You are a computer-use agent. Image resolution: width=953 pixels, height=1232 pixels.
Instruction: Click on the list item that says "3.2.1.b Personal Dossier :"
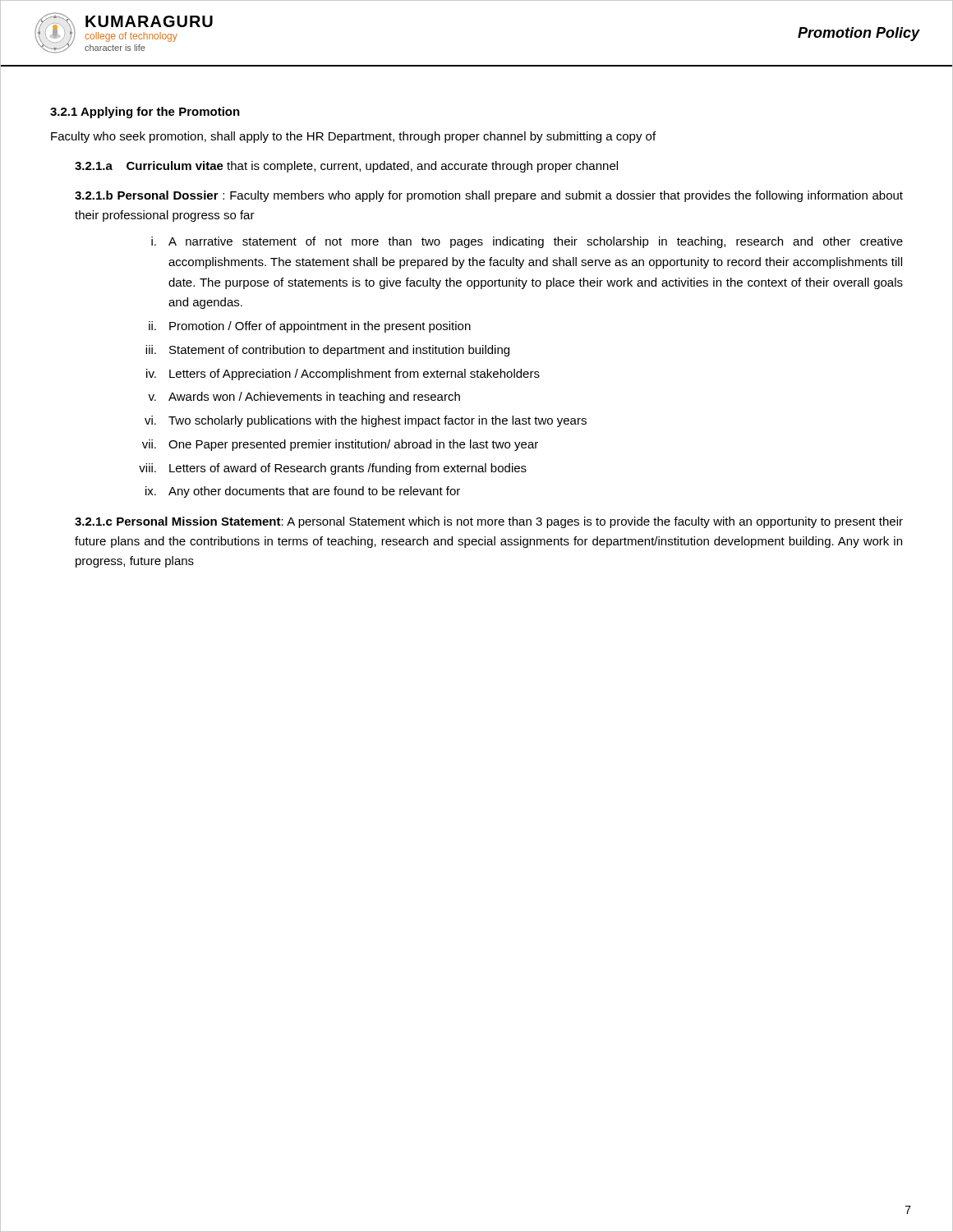(489, 205)
